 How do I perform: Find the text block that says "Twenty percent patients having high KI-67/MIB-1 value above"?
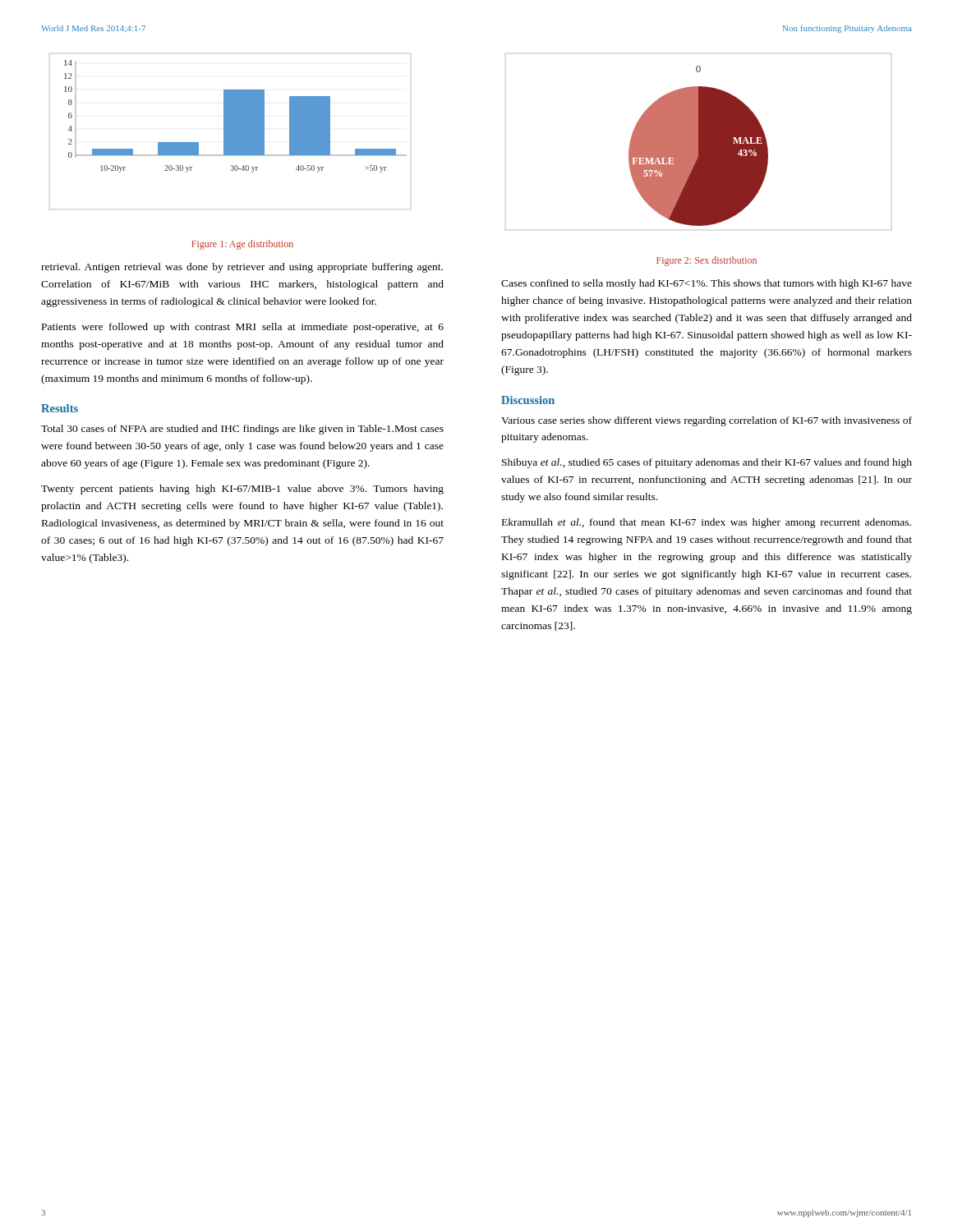point(242,523)
